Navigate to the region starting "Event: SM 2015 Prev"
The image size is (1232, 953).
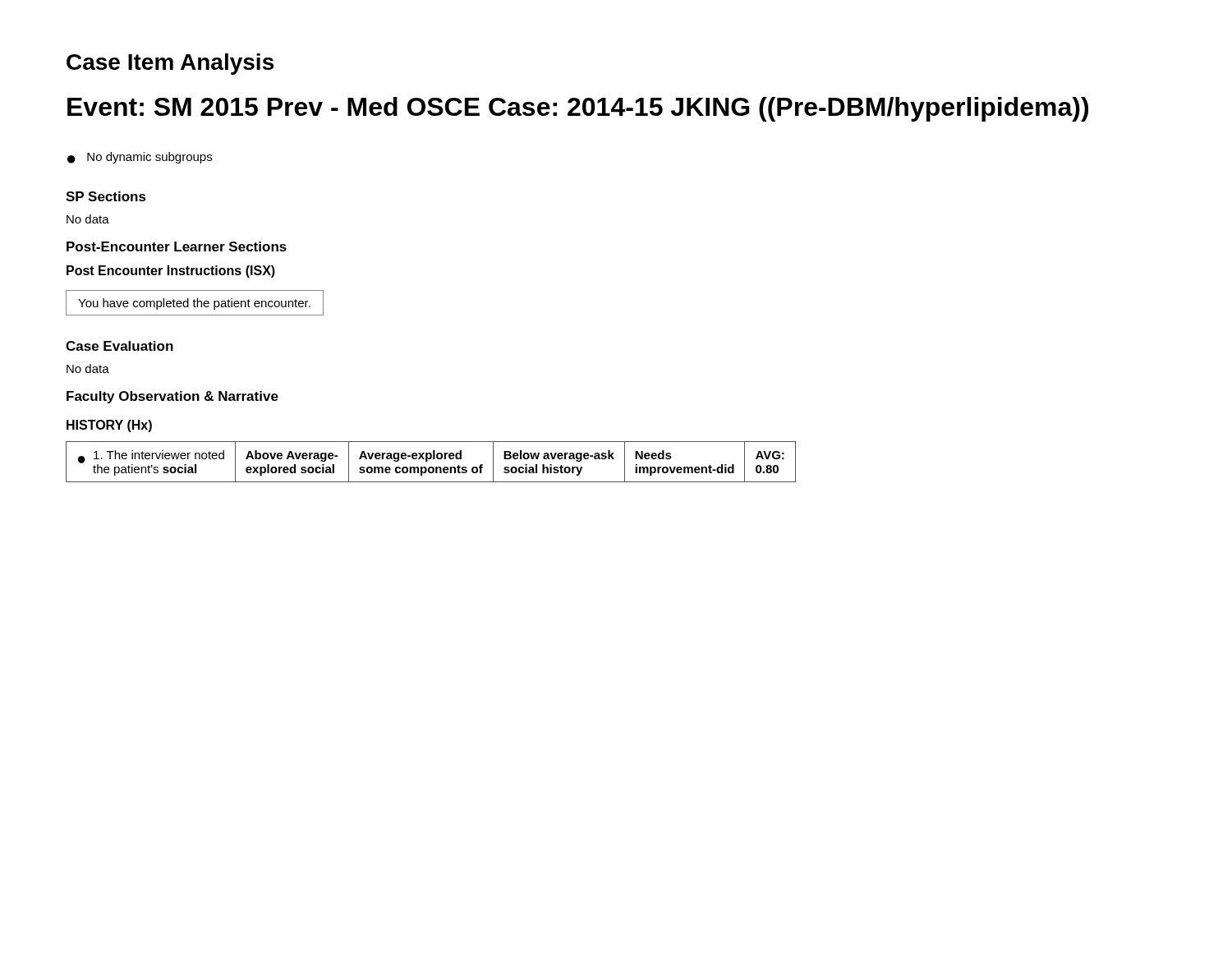click(x=578, y=107)
